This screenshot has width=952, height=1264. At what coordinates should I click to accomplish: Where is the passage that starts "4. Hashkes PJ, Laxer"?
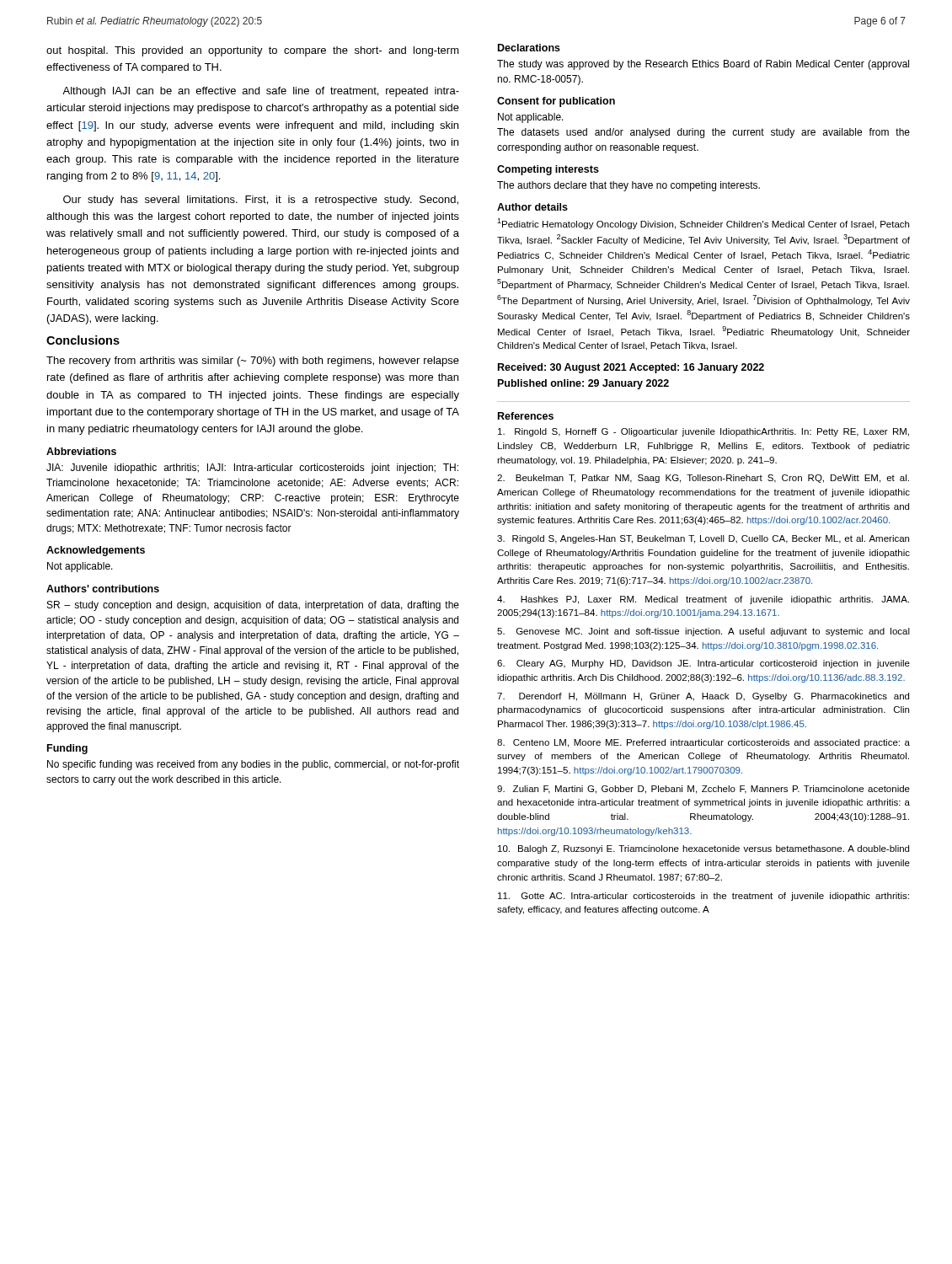click(703, 606)
